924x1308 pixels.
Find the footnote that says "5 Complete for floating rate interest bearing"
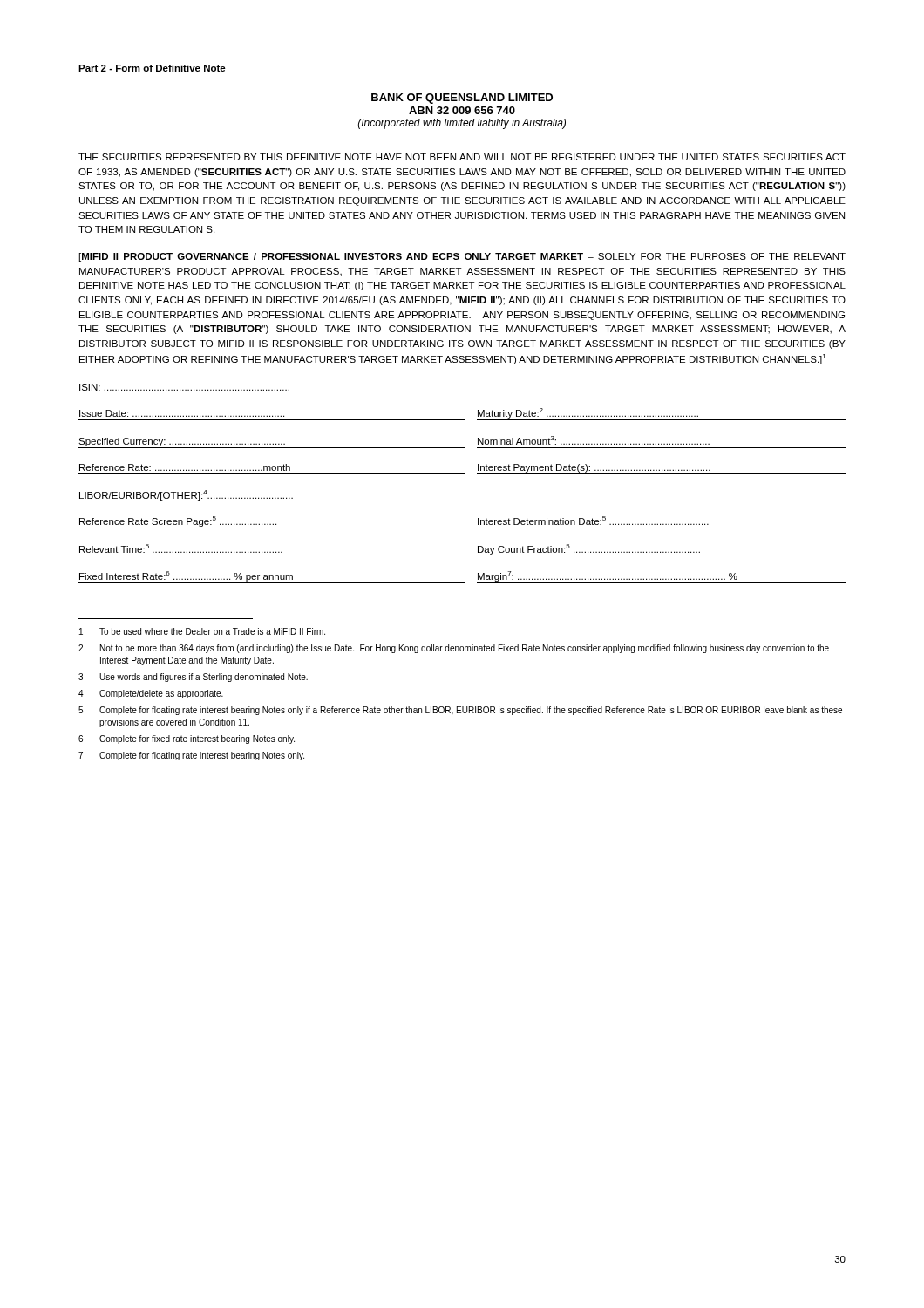coord(462,717)
